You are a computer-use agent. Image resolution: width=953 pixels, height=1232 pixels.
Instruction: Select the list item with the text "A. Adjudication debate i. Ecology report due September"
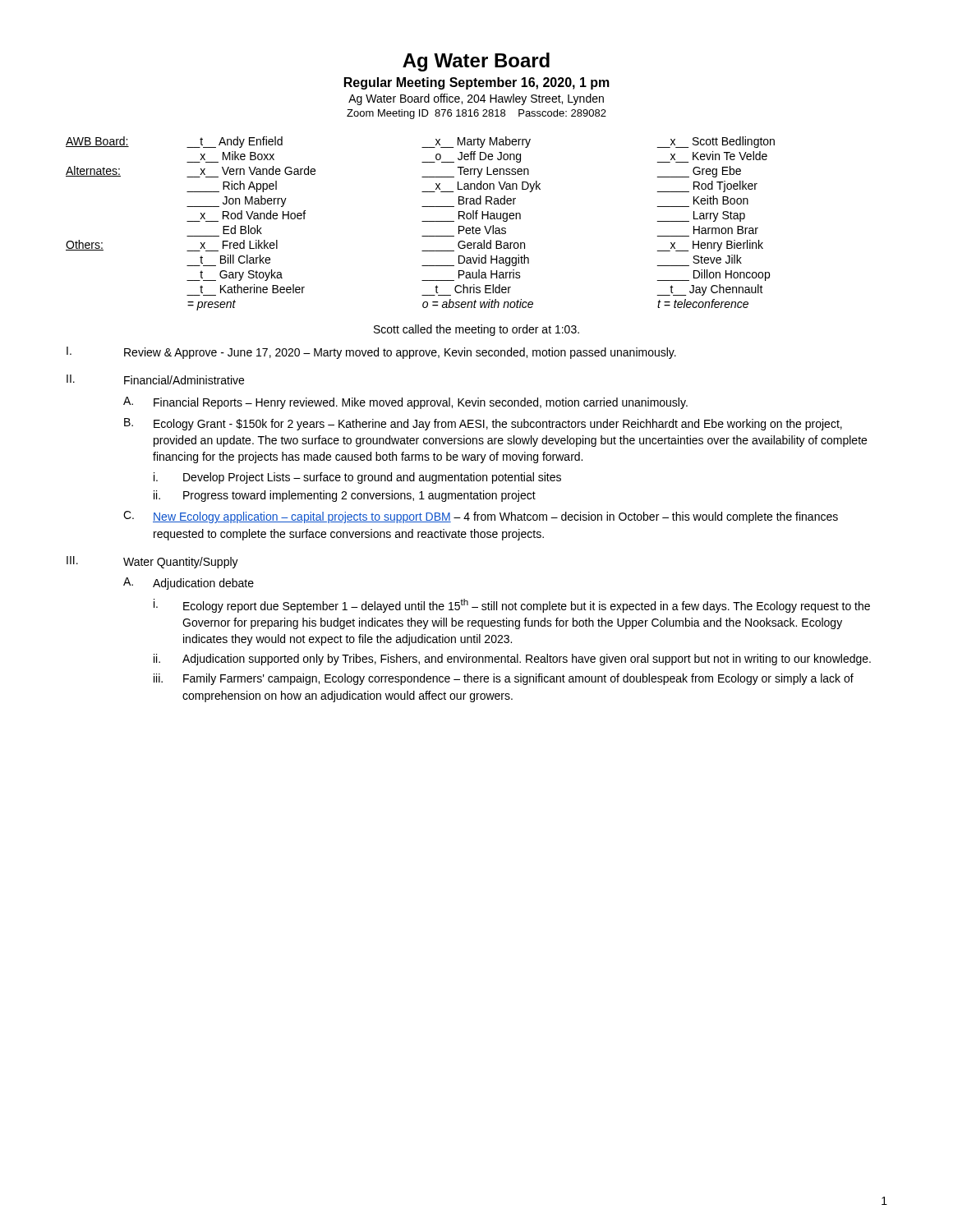[505, 639]
